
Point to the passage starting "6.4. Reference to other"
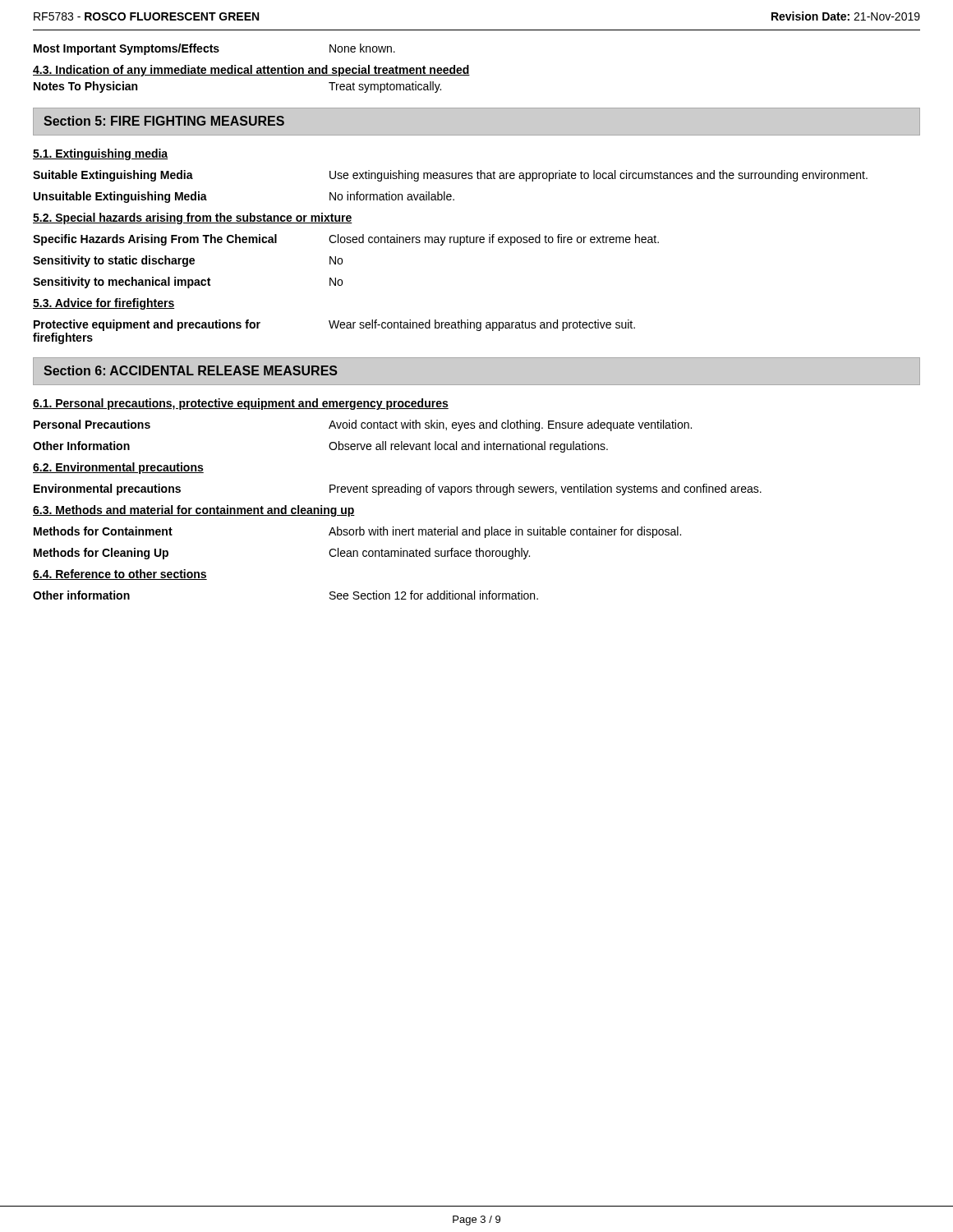(x=120, y=574)
